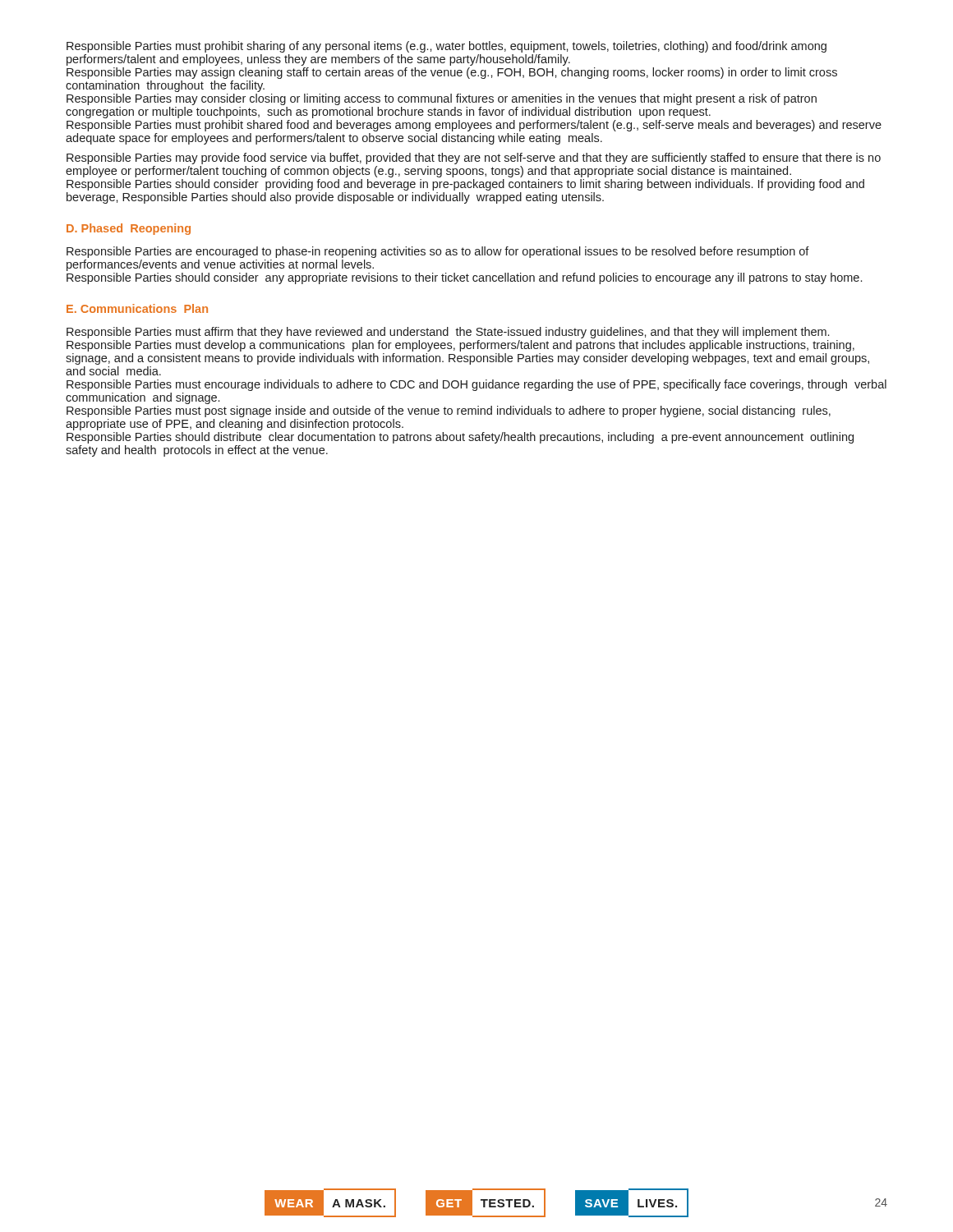Click on the section header that says "D. Phased Reopening"

click(x=129, y=229)
